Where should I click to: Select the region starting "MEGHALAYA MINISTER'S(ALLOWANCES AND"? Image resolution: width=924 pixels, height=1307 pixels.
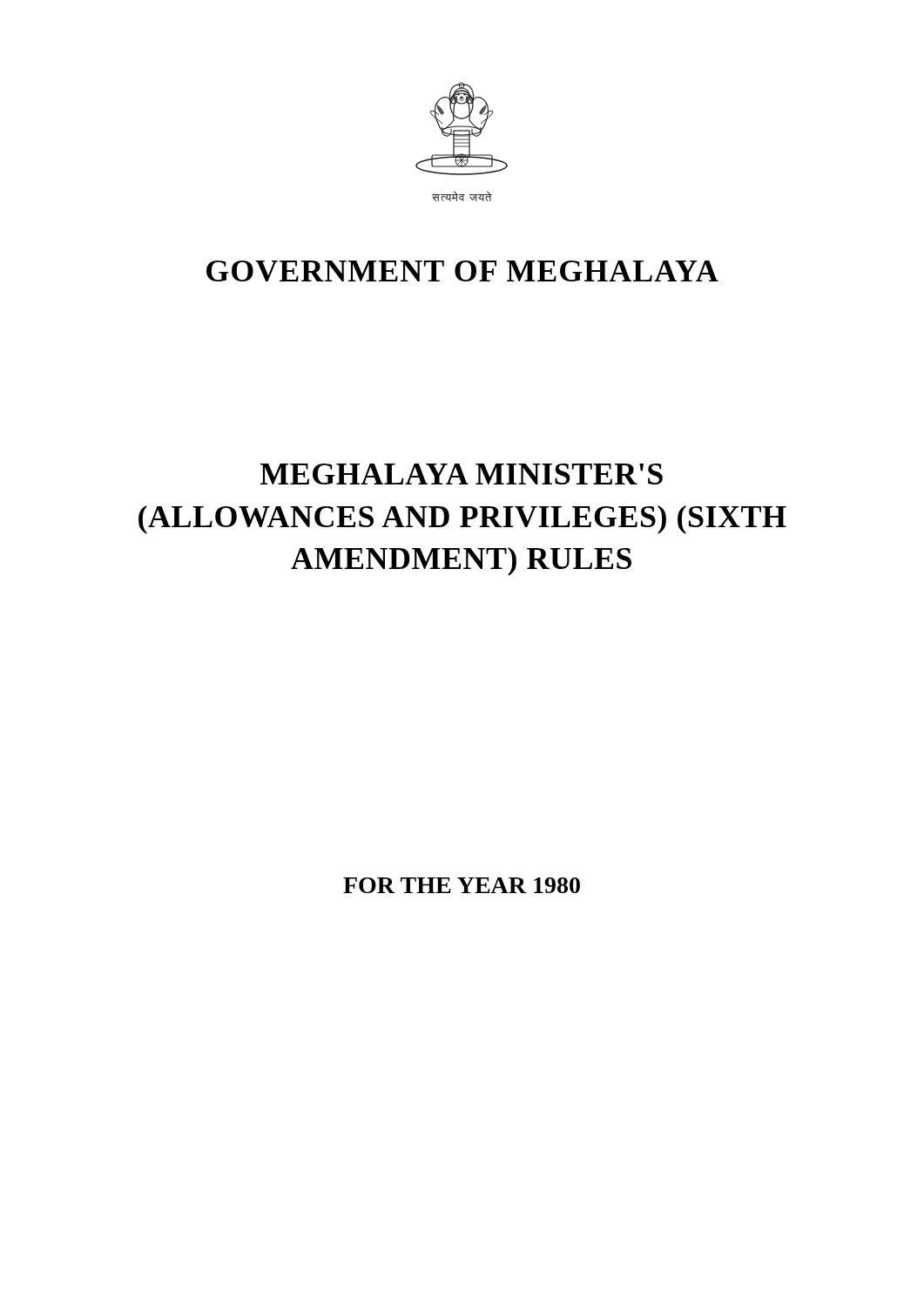(x=462, y=516)
